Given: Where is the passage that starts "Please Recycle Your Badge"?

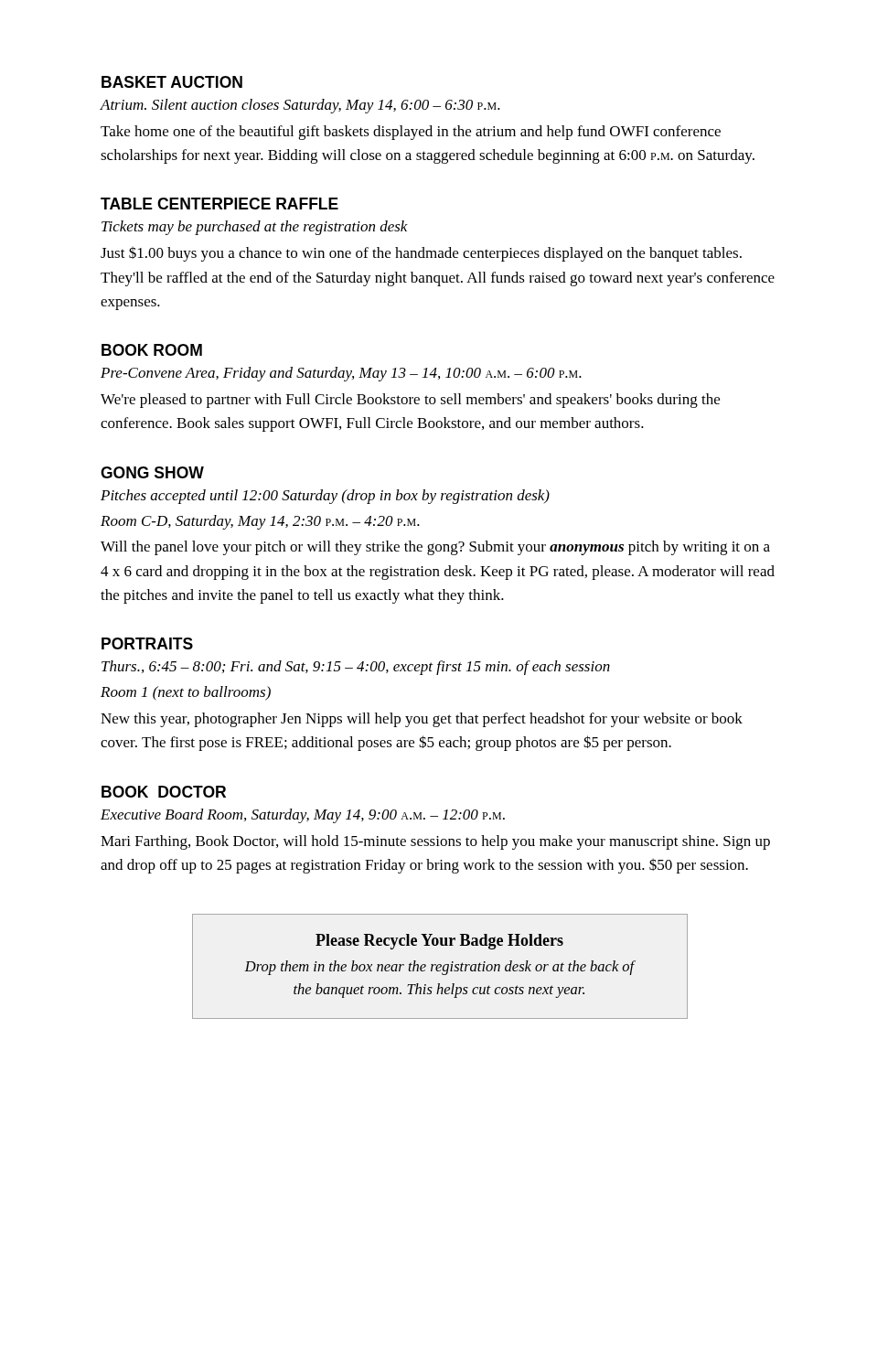Looking at the screenshot, I should pos(439,966).
